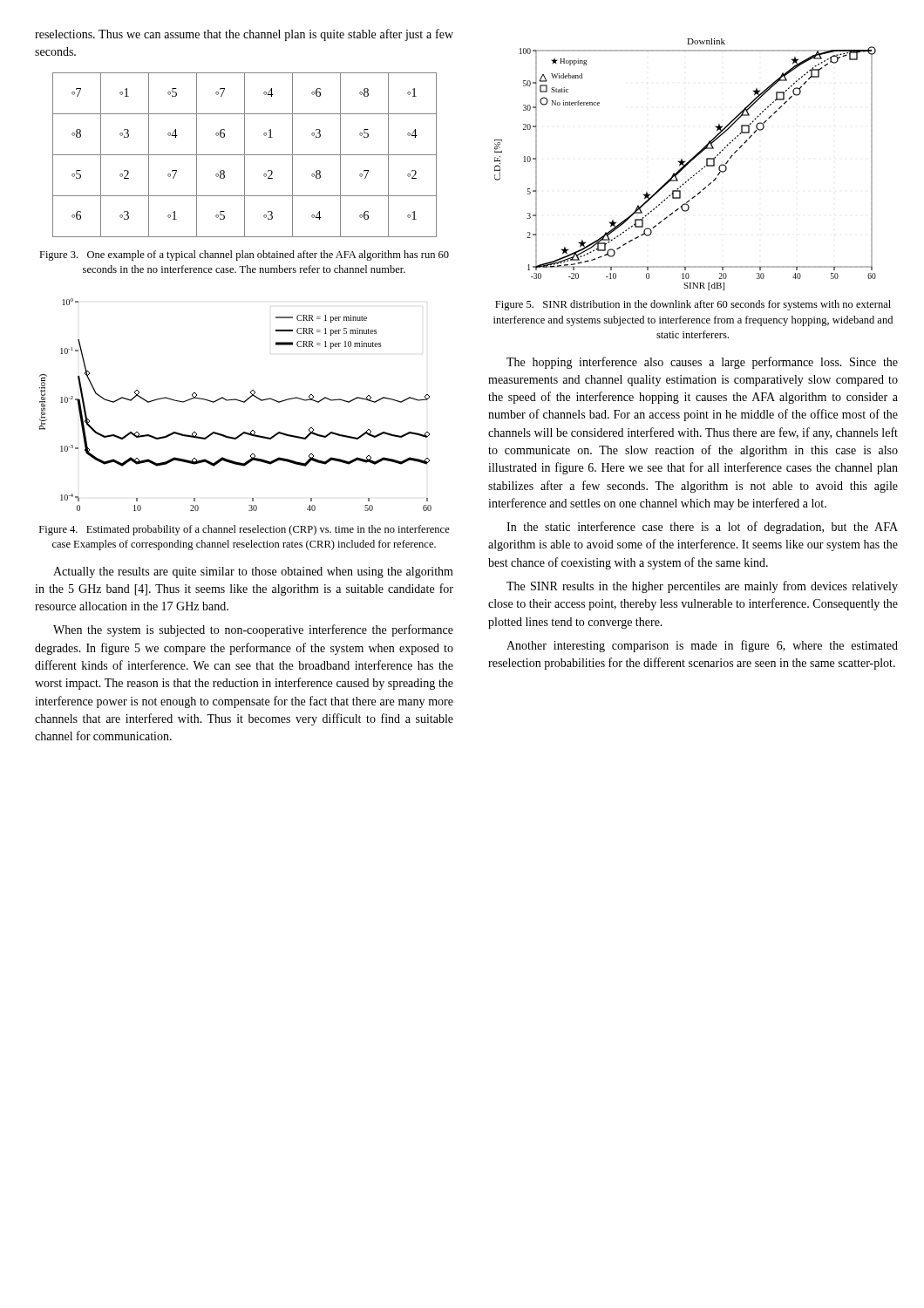Locate the text block that says "Actually the results"
Viewport: 924px width, 1308px height.
(x=244, y=589)
